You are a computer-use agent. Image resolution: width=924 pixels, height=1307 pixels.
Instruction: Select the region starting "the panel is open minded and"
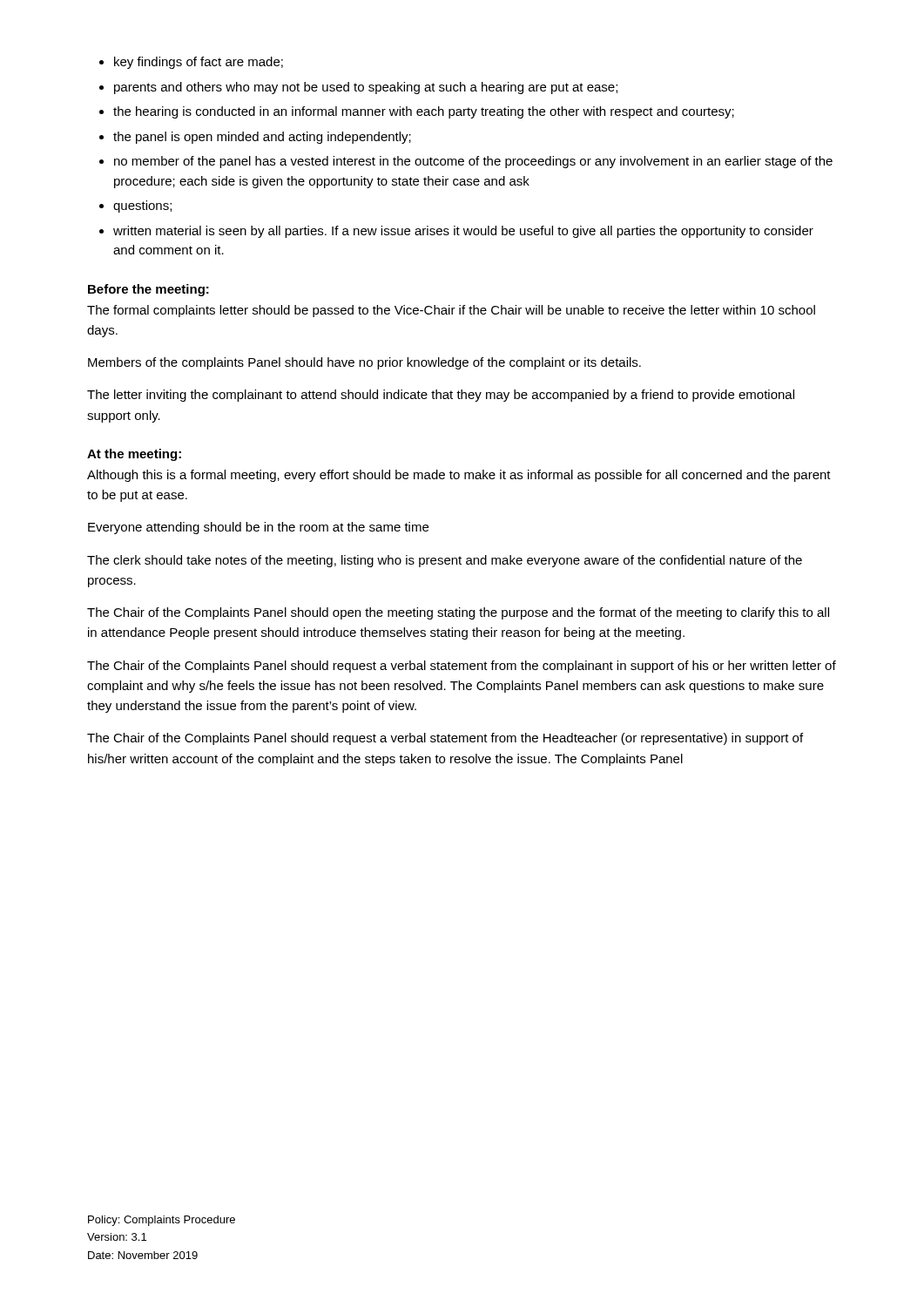[x=262, y=136]
